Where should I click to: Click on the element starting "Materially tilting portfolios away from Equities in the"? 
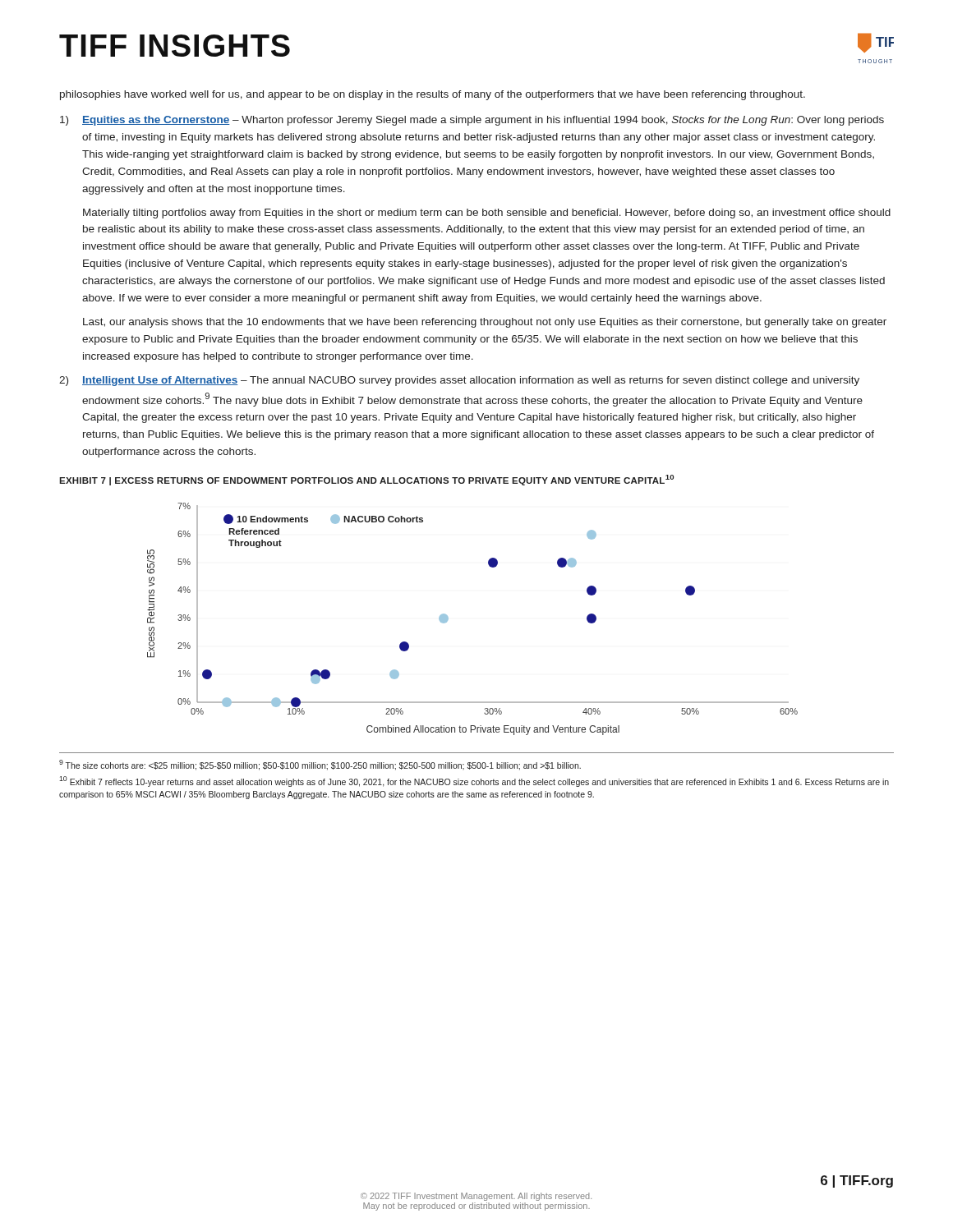tap(486, 255)
